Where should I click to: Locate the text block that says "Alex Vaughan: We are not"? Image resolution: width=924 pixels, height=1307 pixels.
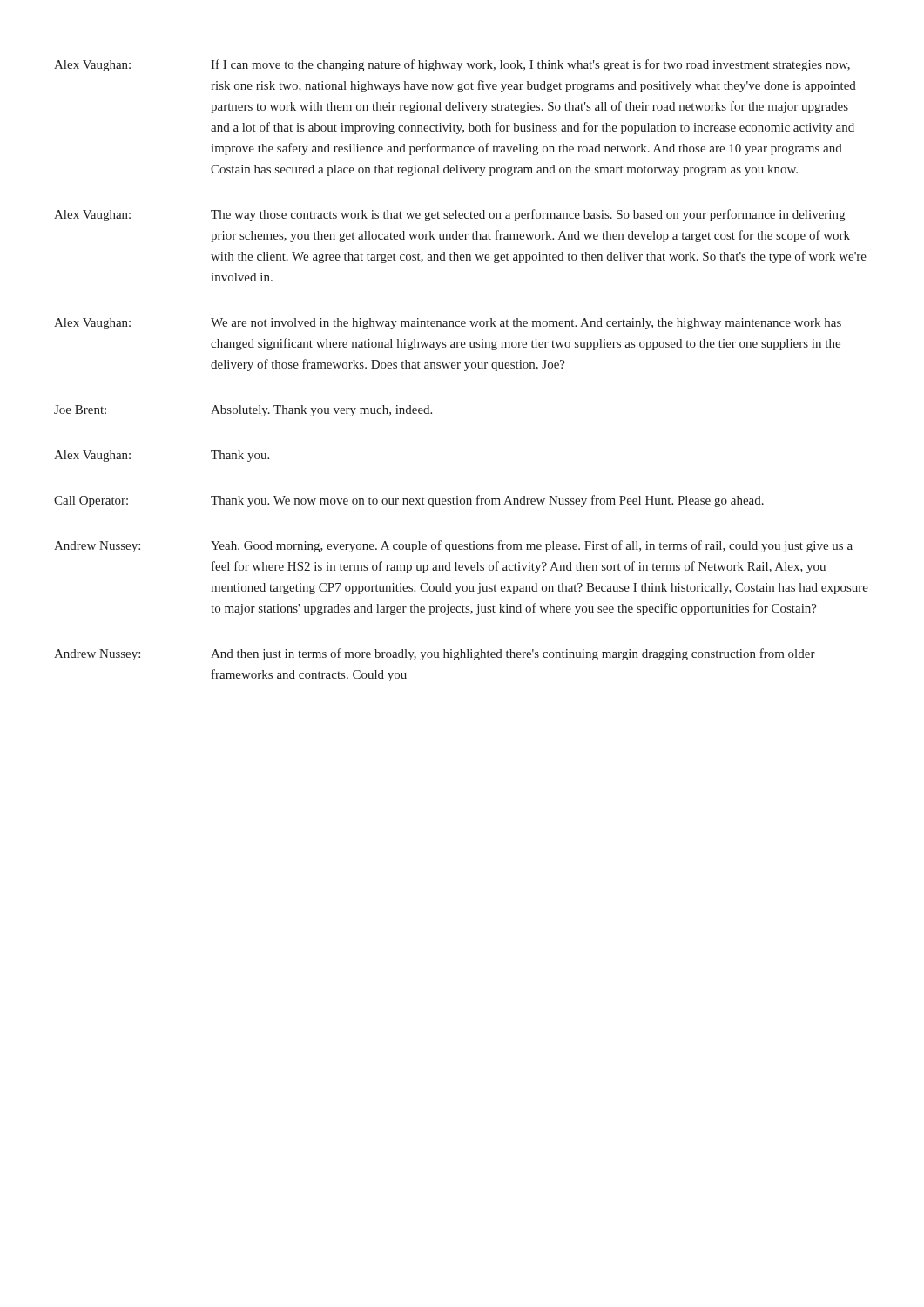click(462, 343)
